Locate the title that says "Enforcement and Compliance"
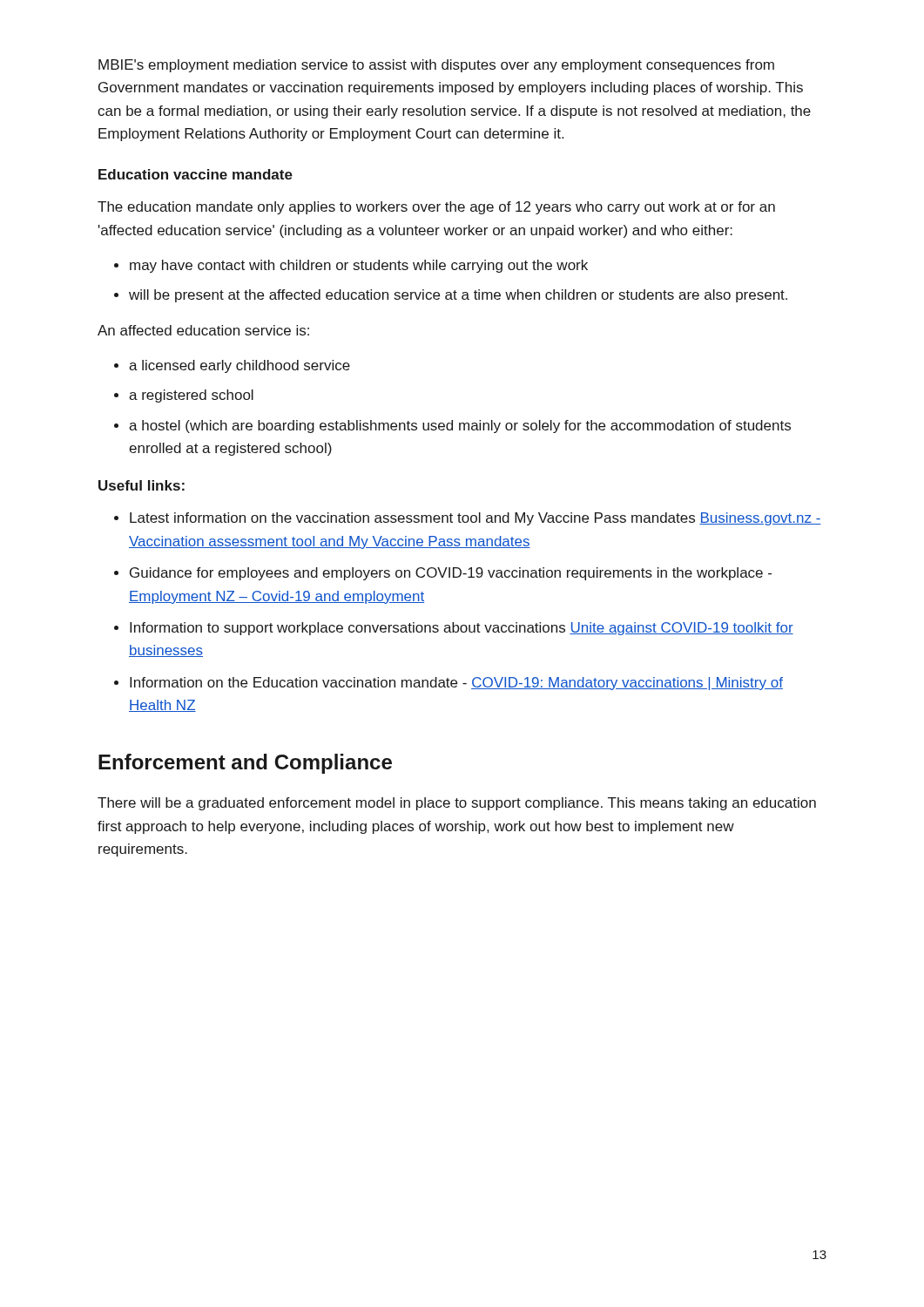Screen dimensions: 1307x924 pos(245,762)
